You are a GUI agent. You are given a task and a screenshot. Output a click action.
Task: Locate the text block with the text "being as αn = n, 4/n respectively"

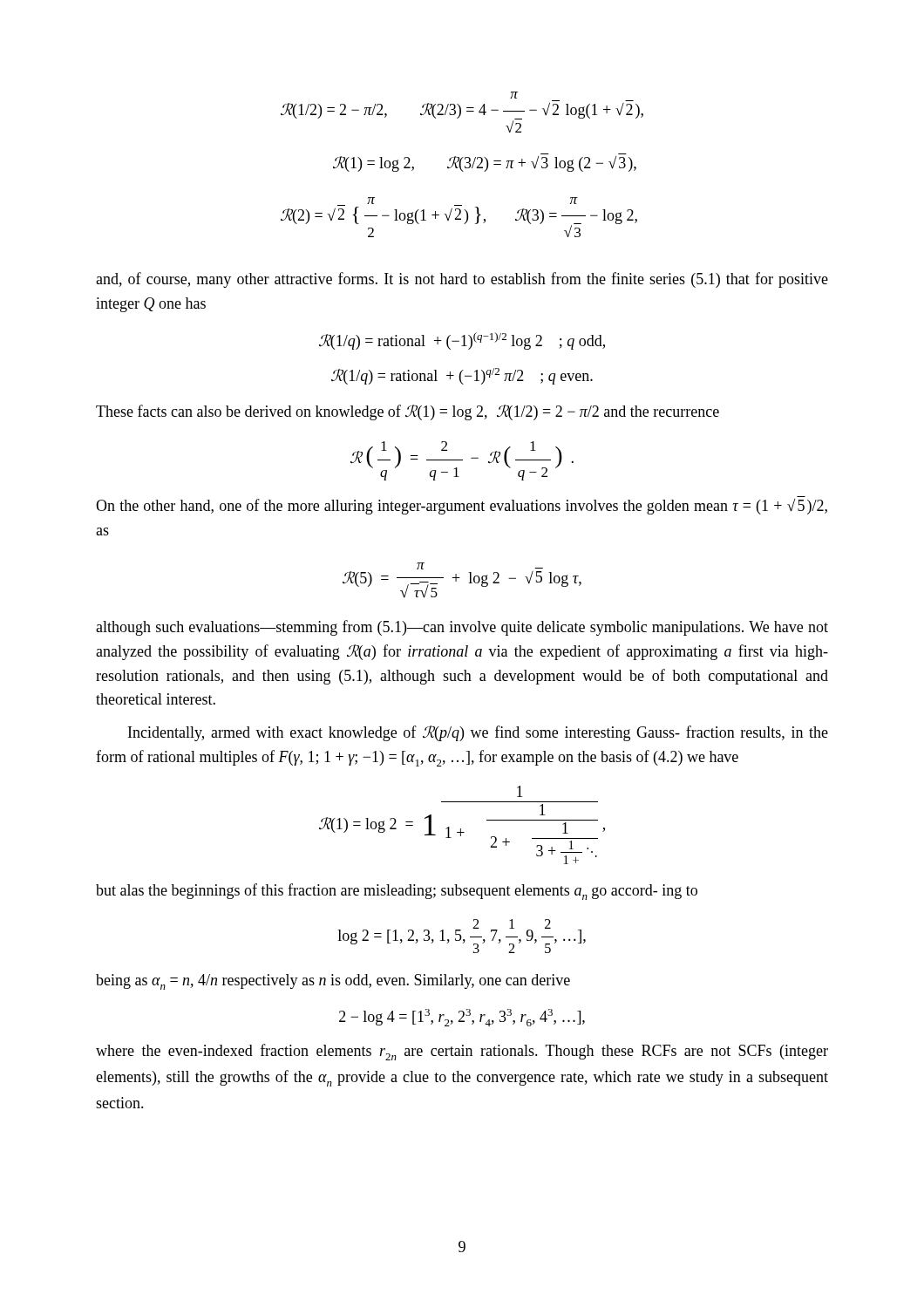coord(333,982)
